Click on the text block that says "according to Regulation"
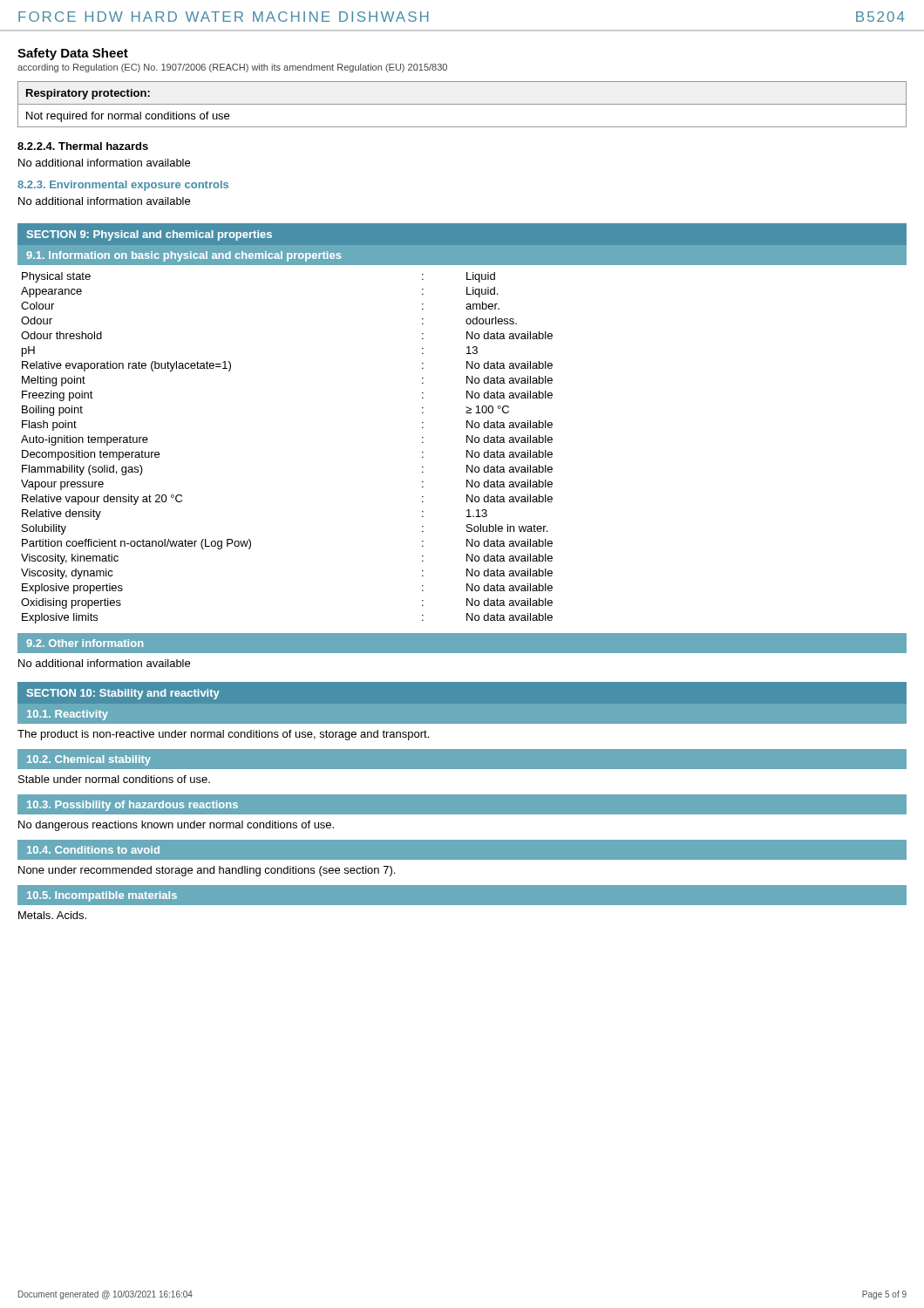The height and width of the screenshot is (1308, 924). [x=233, y=67]
